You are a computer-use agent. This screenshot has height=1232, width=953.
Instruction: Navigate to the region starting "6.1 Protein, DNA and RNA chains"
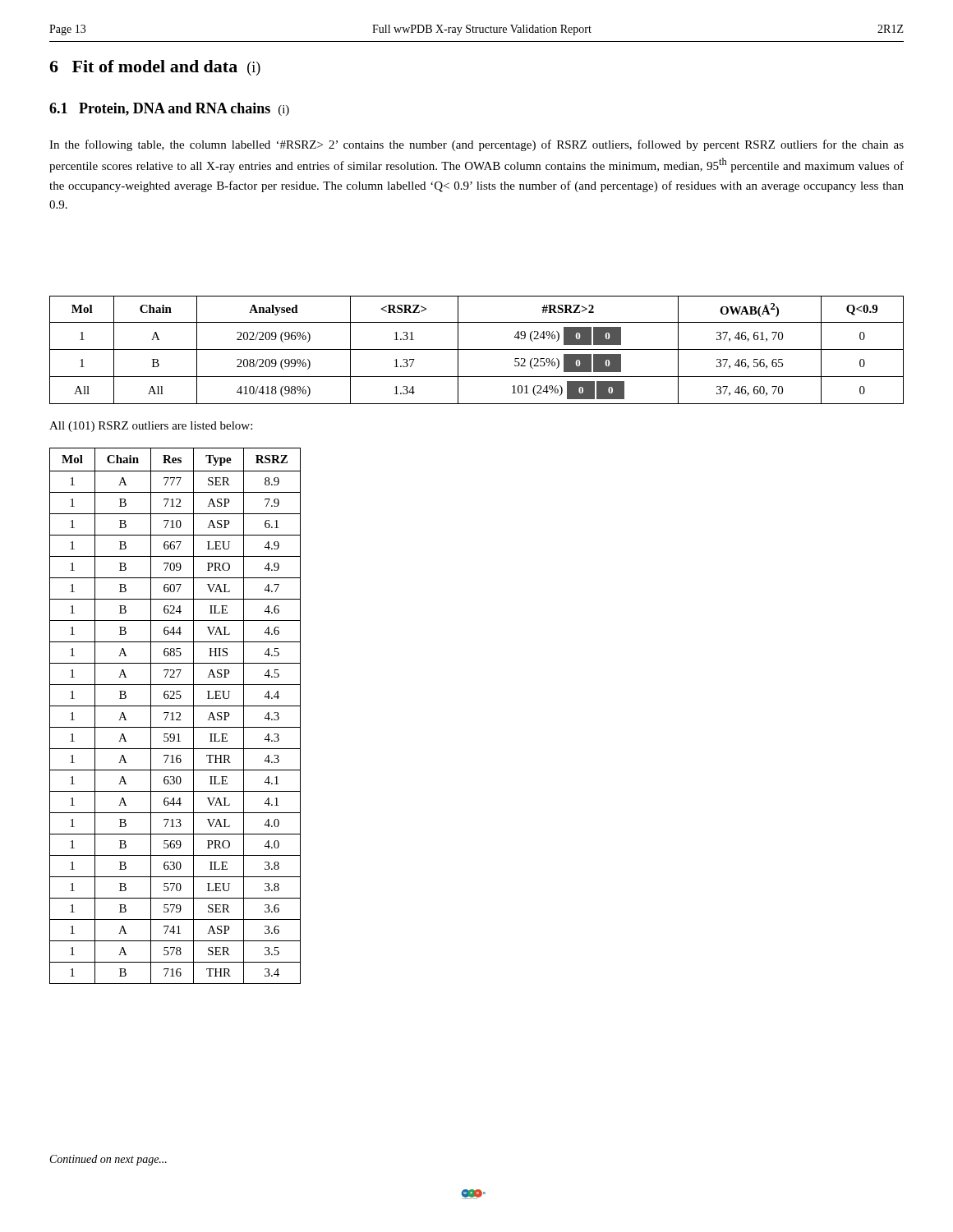tap(169, 108)
